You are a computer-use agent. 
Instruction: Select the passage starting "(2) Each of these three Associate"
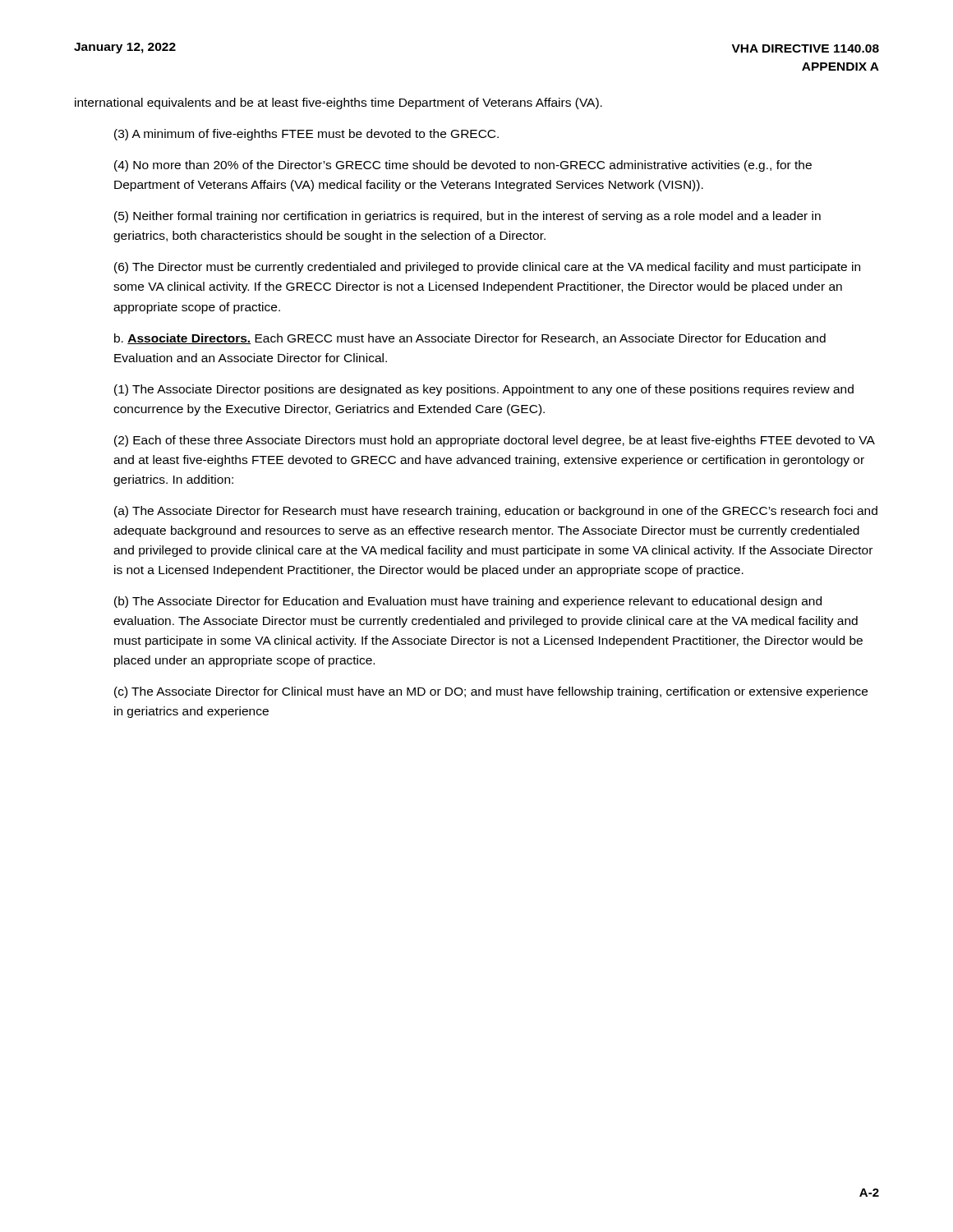click(494, 459)
